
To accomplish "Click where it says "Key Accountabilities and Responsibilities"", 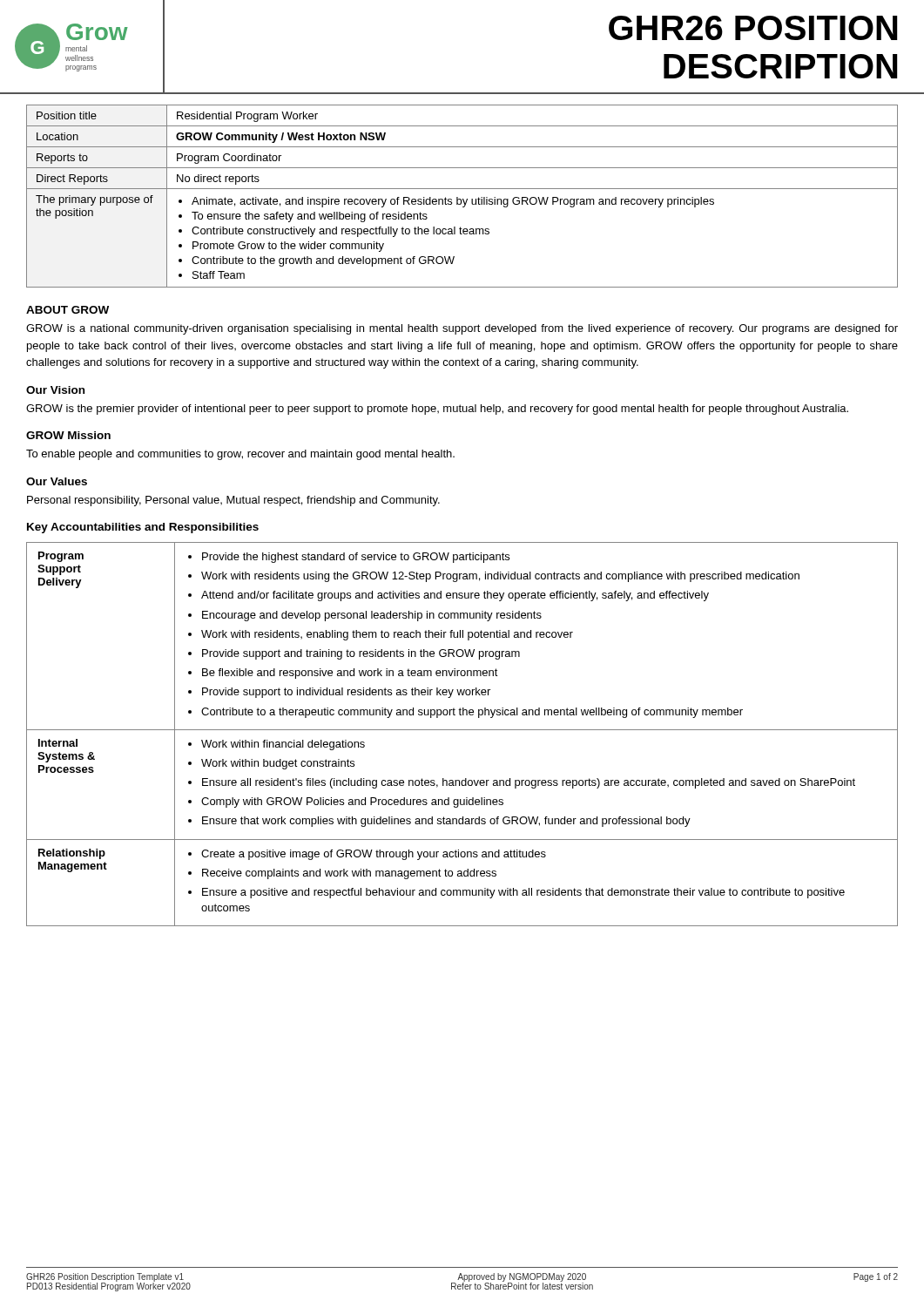I will tap(143, 527).
